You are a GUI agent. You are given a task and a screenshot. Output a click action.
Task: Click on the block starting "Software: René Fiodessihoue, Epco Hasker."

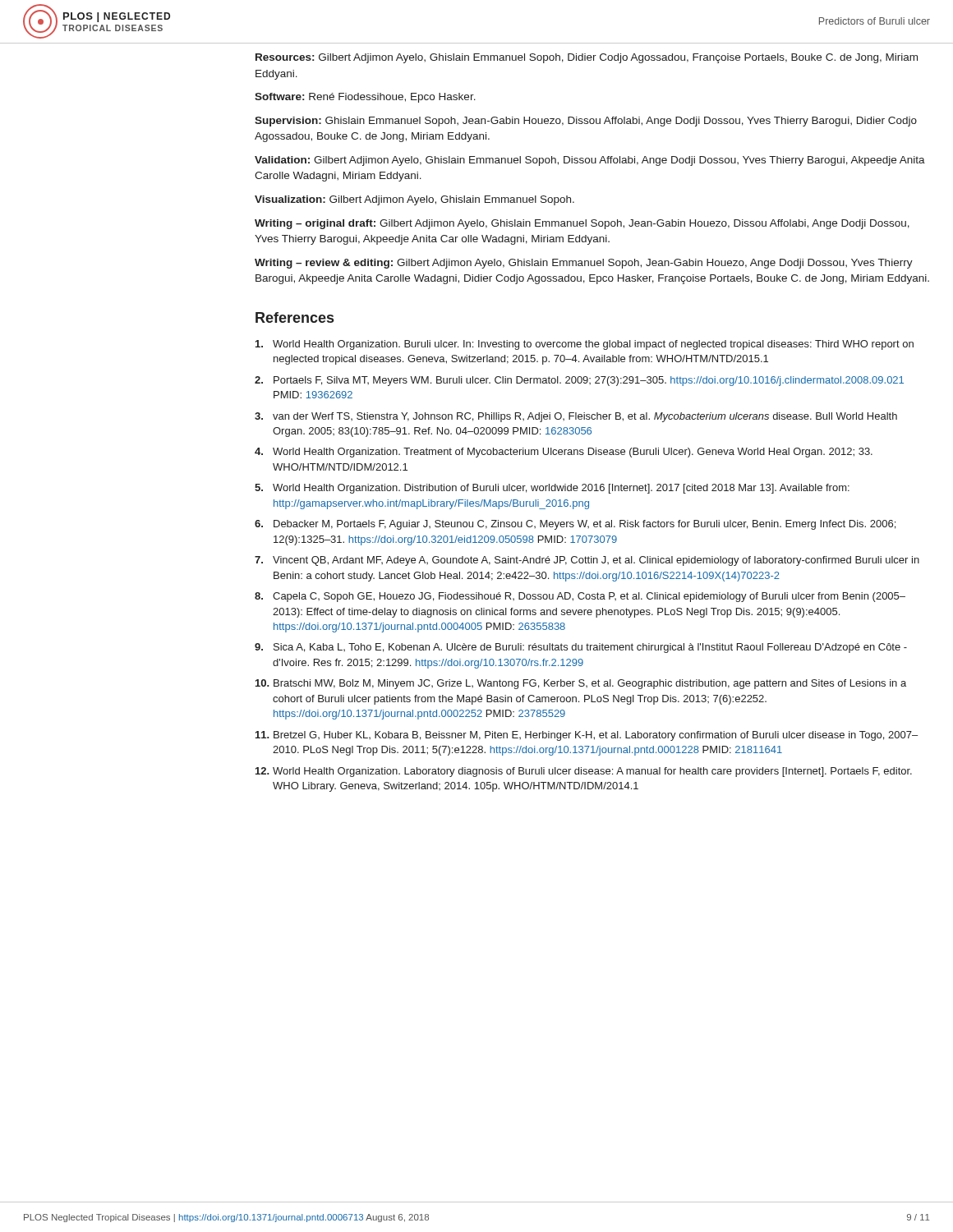tap(365, 97)
